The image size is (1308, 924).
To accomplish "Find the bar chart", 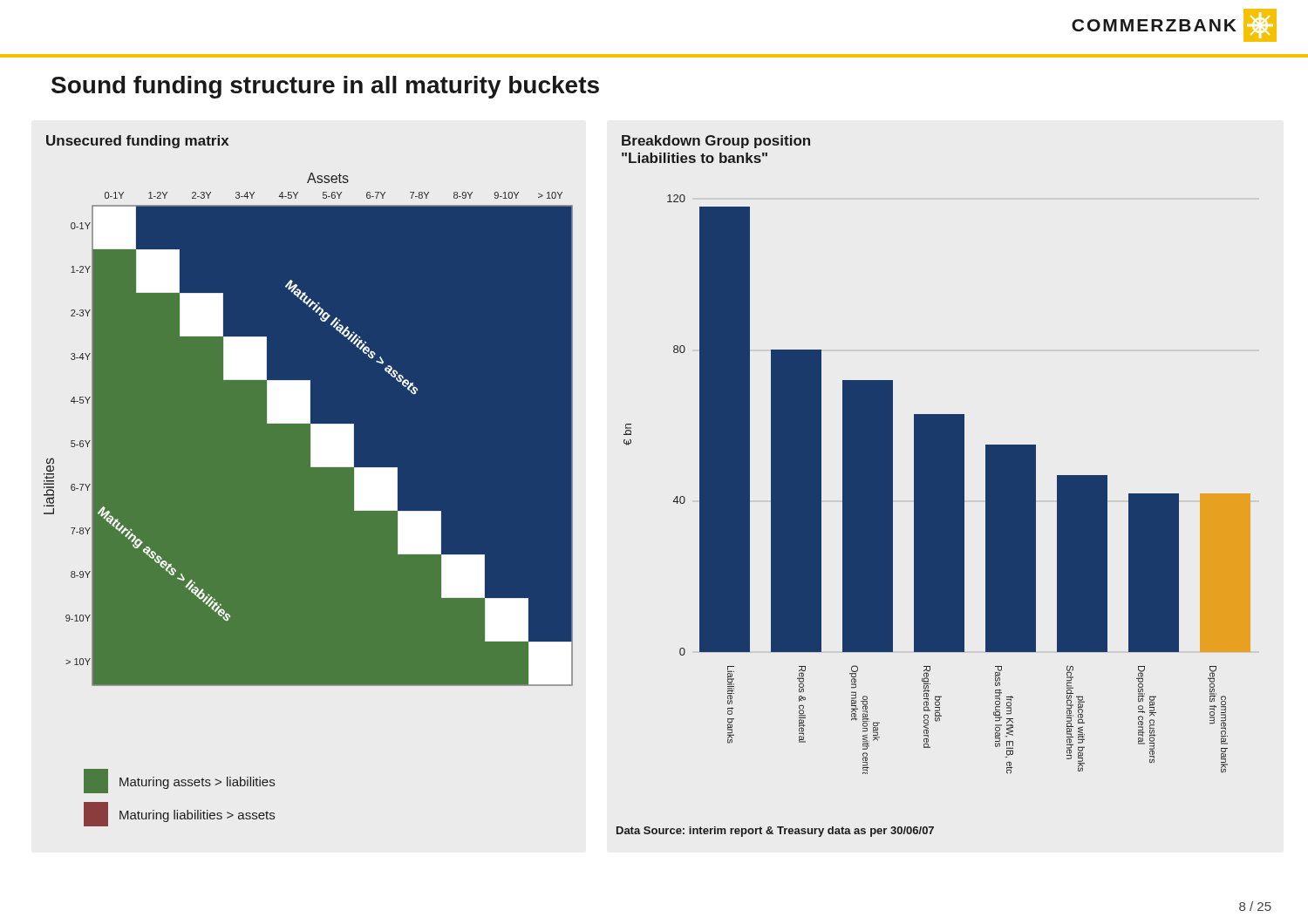I will pos(945,478).
